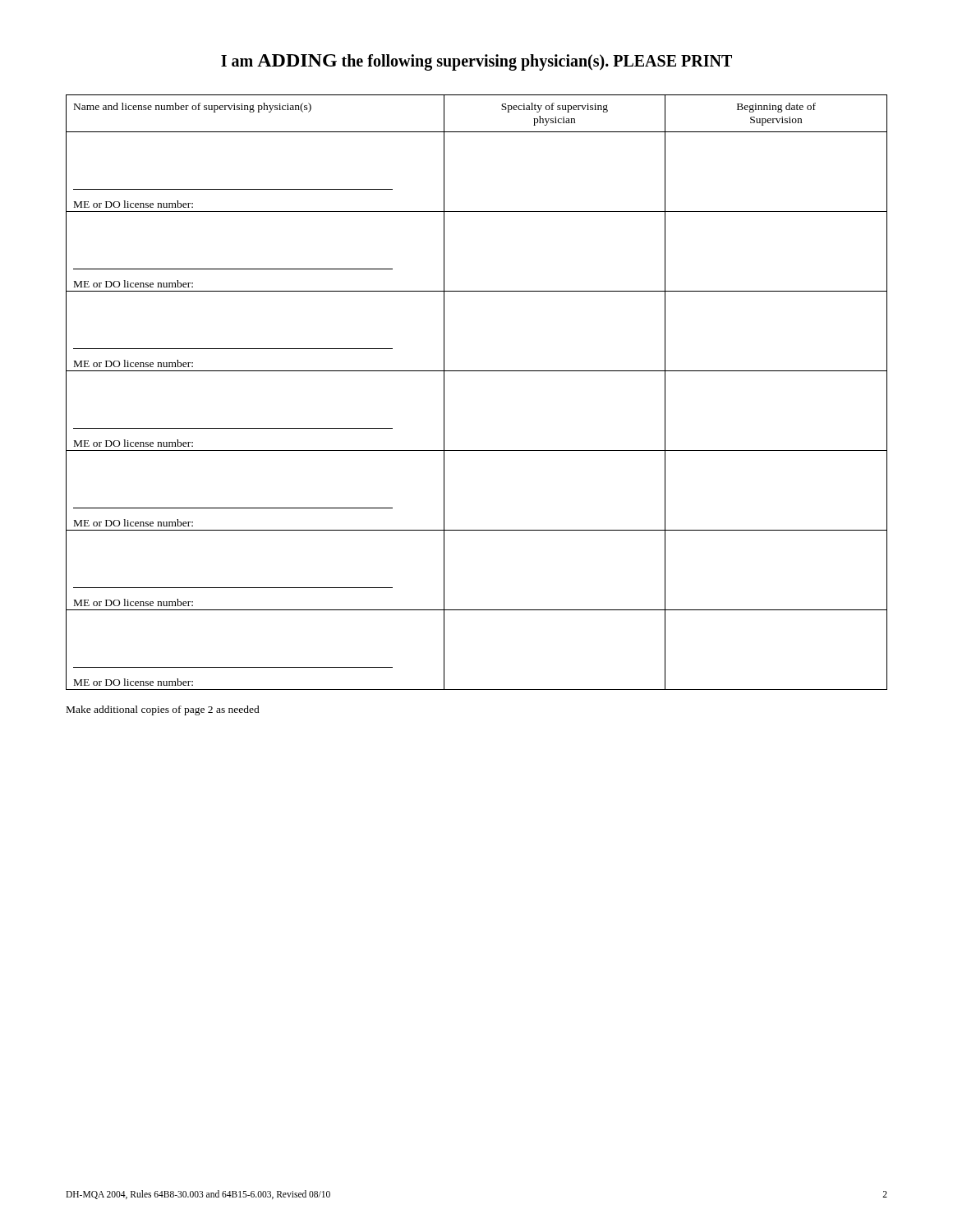
Task: Select the title
Action: click(476, 60)
